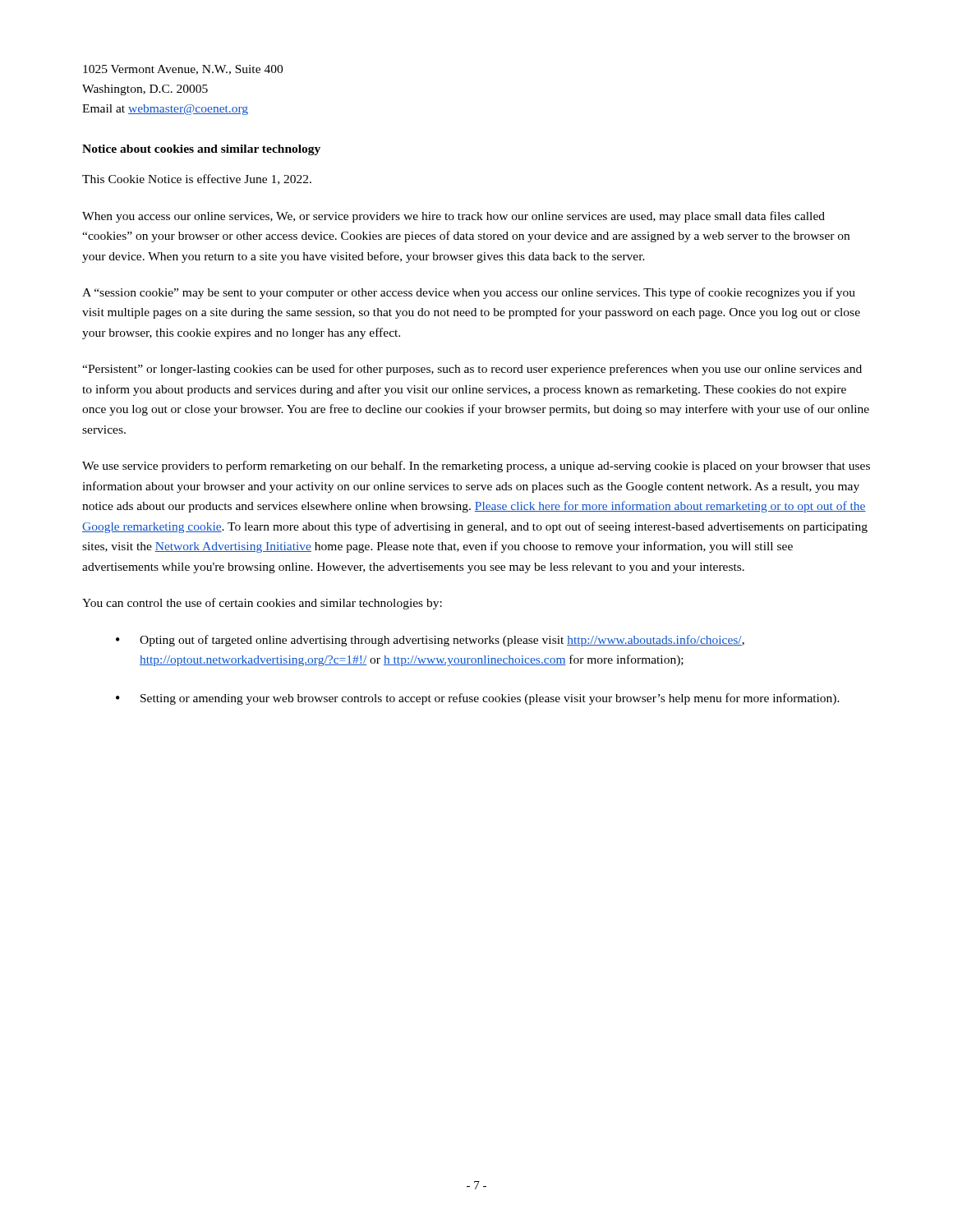
Task: Select the block starting "A “session cookie” may be sent to"
Action: pos(471,312)
